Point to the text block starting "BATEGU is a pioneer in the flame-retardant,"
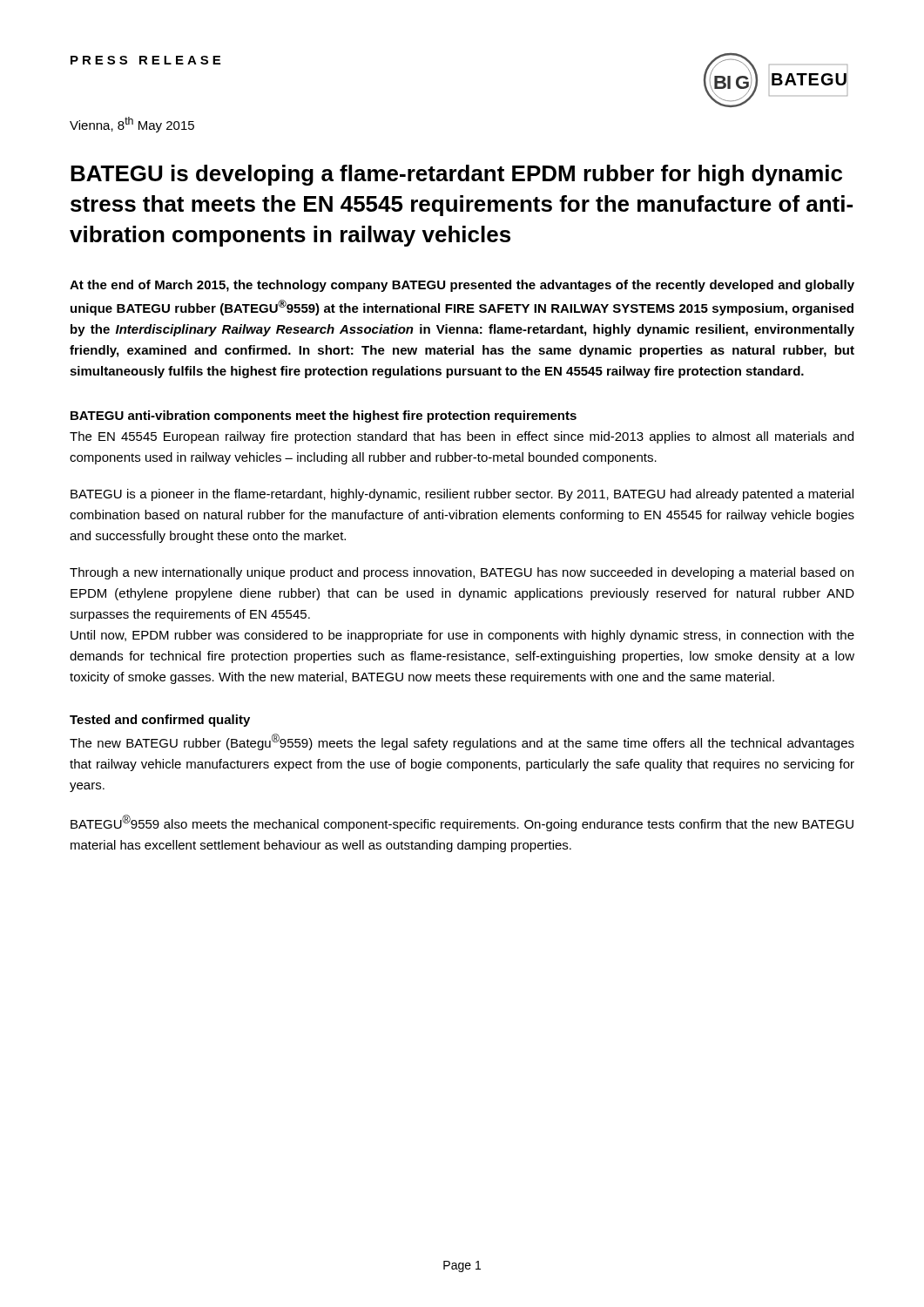Screen dimensions: 1307x924 [x=462, y=515]
